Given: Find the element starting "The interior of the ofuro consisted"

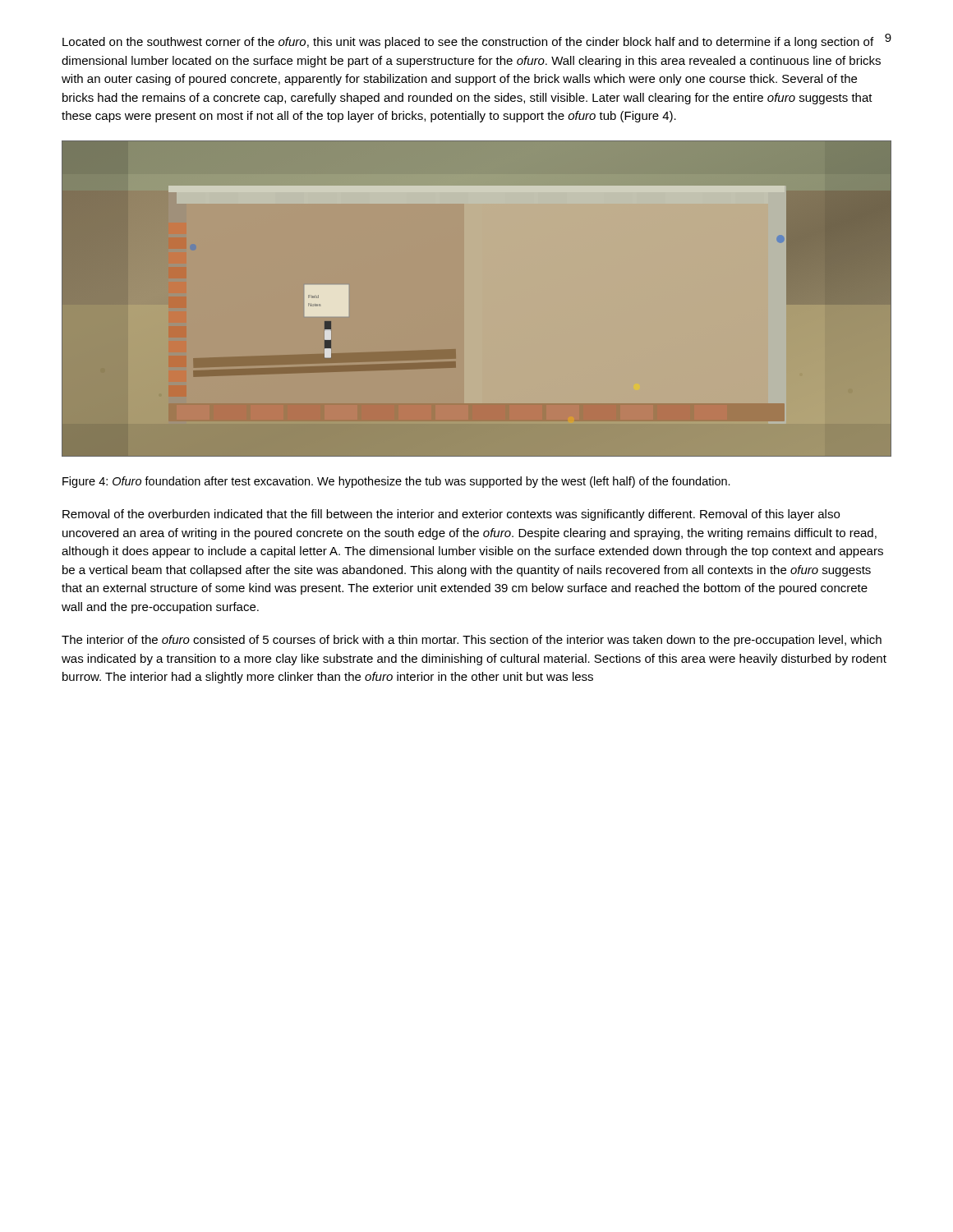Looking at the screenshot, I should [474, 658].
